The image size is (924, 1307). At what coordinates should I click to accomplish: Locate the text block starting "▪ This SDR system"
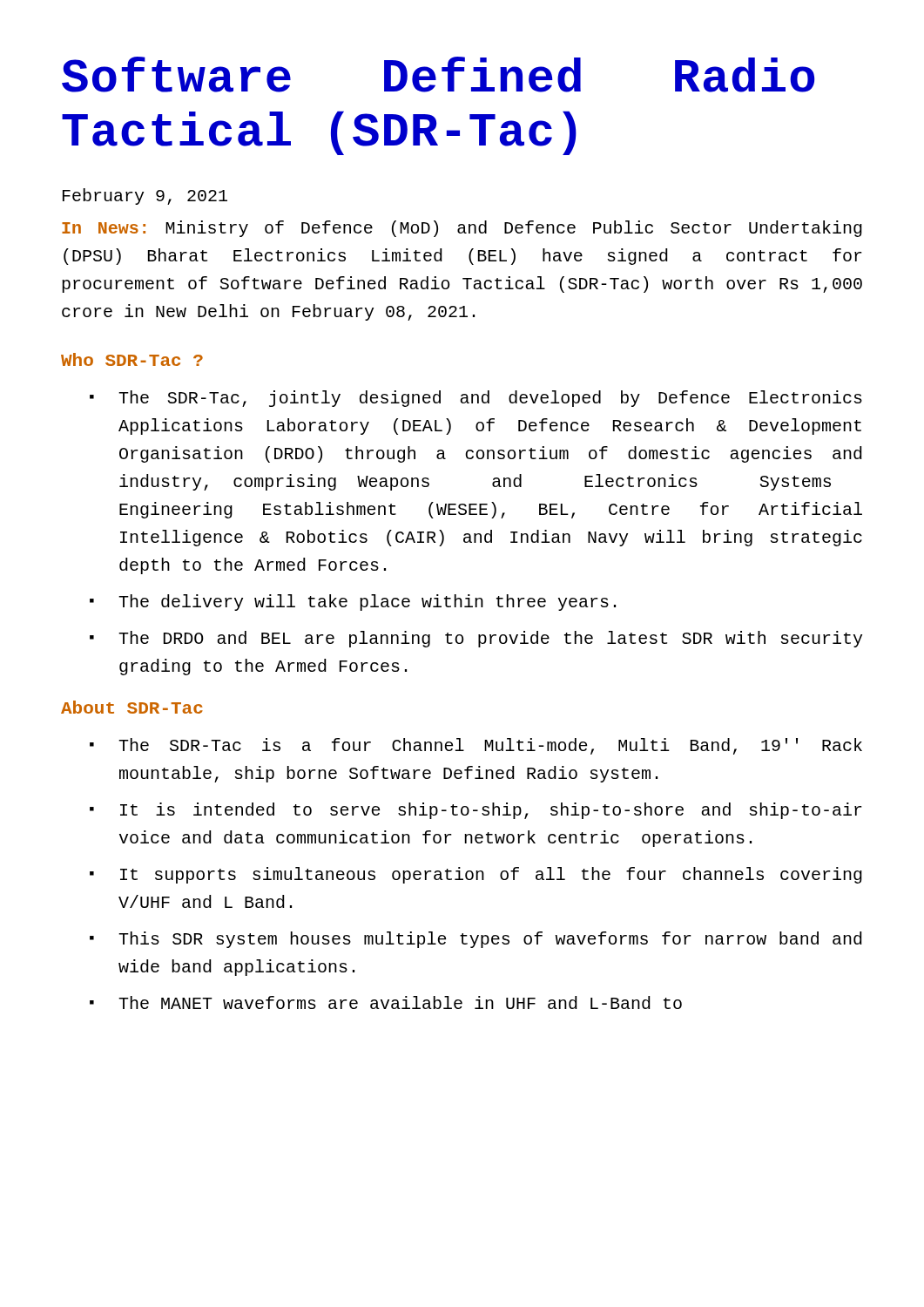pos(475,954)
